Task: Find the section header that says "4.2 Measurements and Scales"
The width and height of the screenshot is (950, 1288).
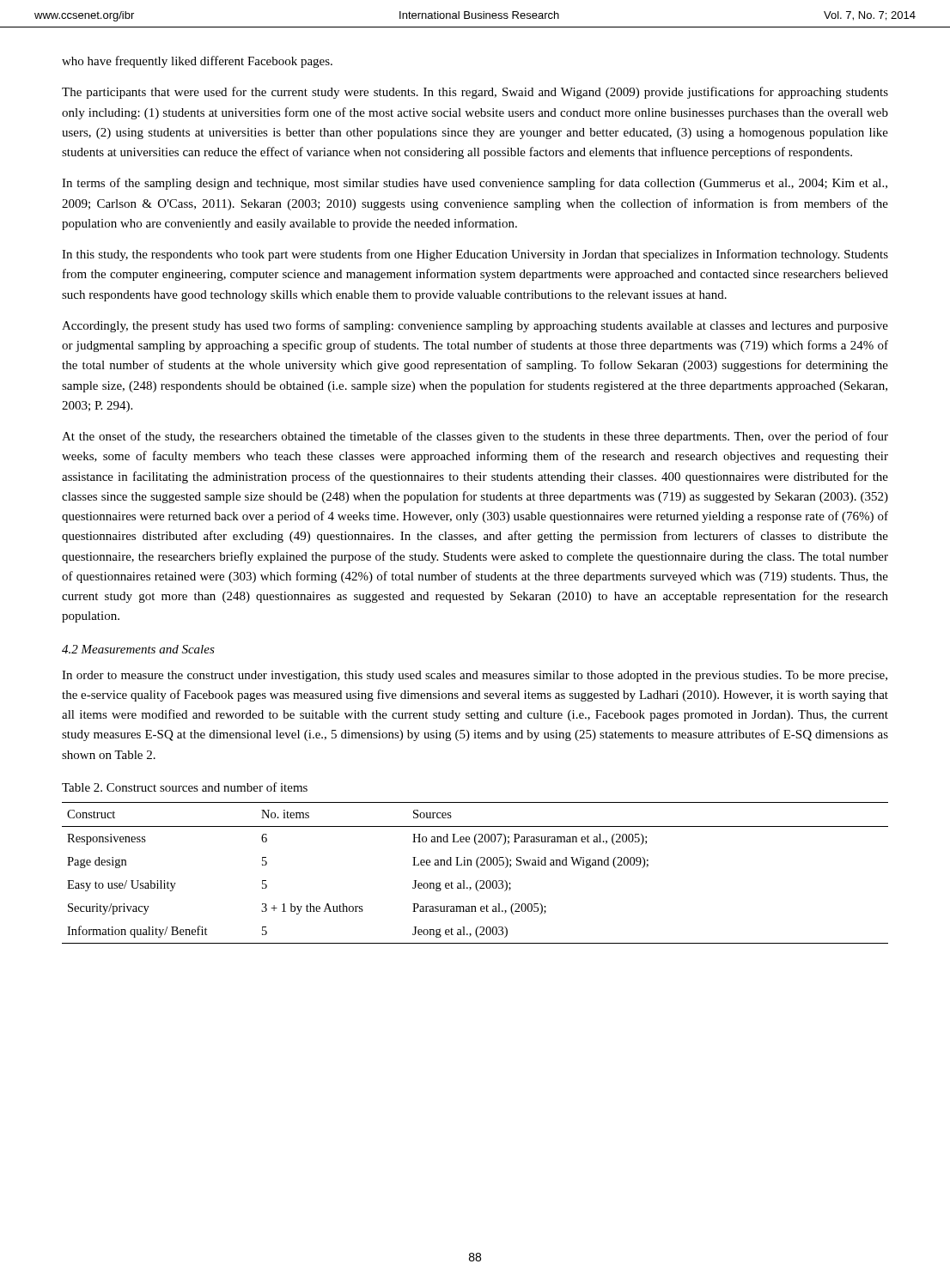Action: coord(138,649)
